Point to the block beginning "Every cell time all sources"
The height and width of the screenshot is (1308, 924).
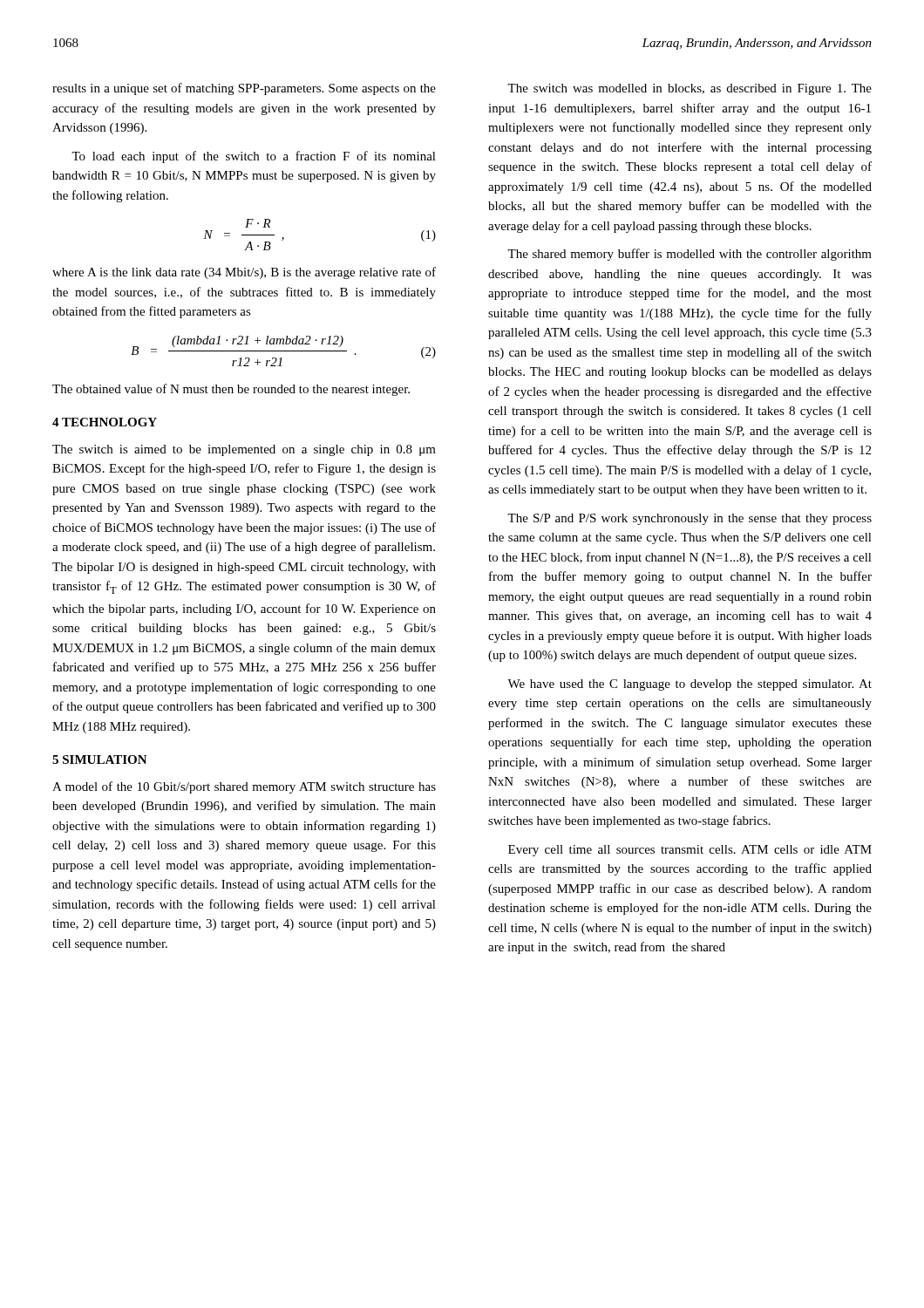click(680, 898)
